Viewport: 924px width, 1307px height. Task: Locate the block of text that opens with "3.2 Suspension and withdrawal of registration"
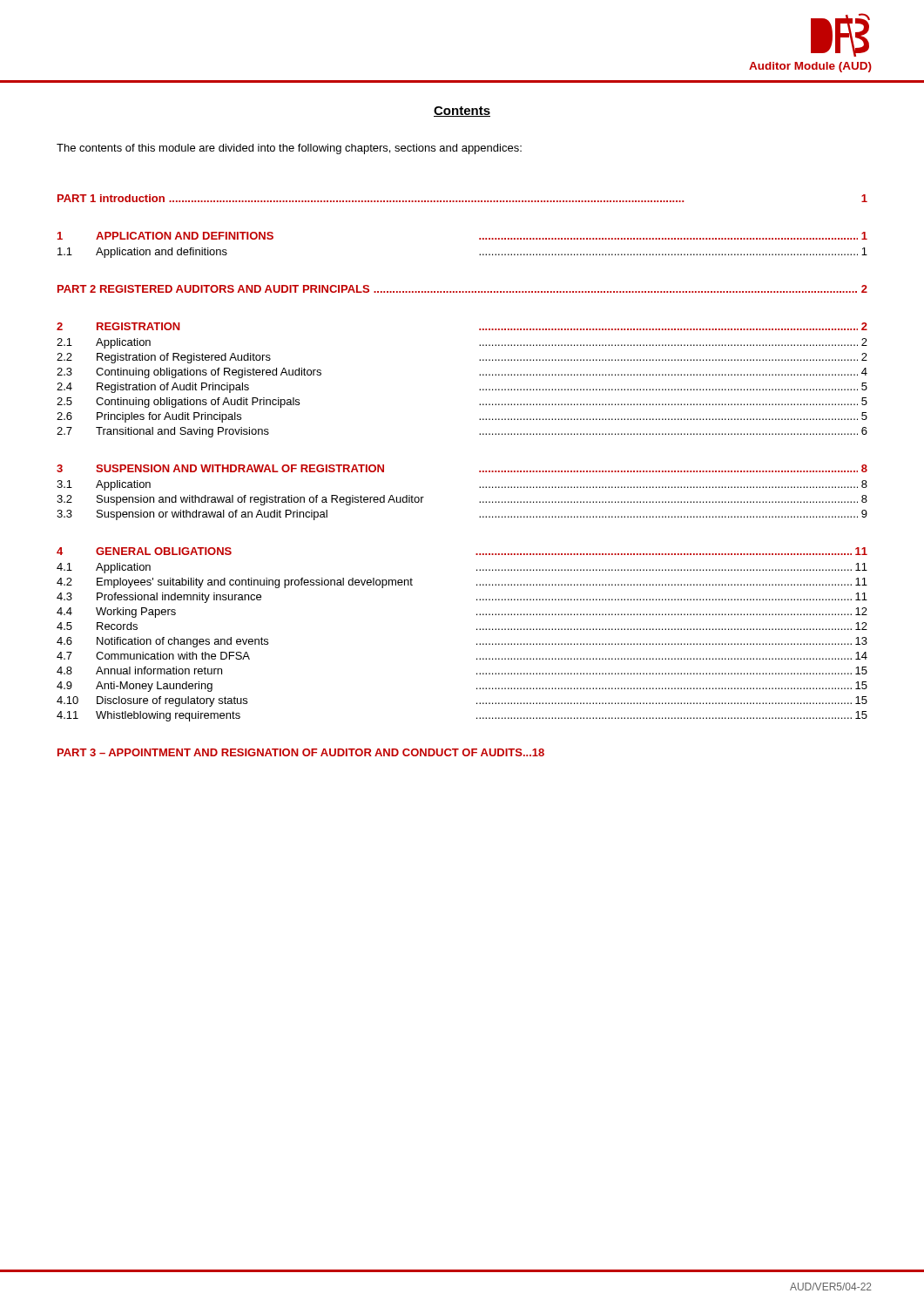[257, 500]
